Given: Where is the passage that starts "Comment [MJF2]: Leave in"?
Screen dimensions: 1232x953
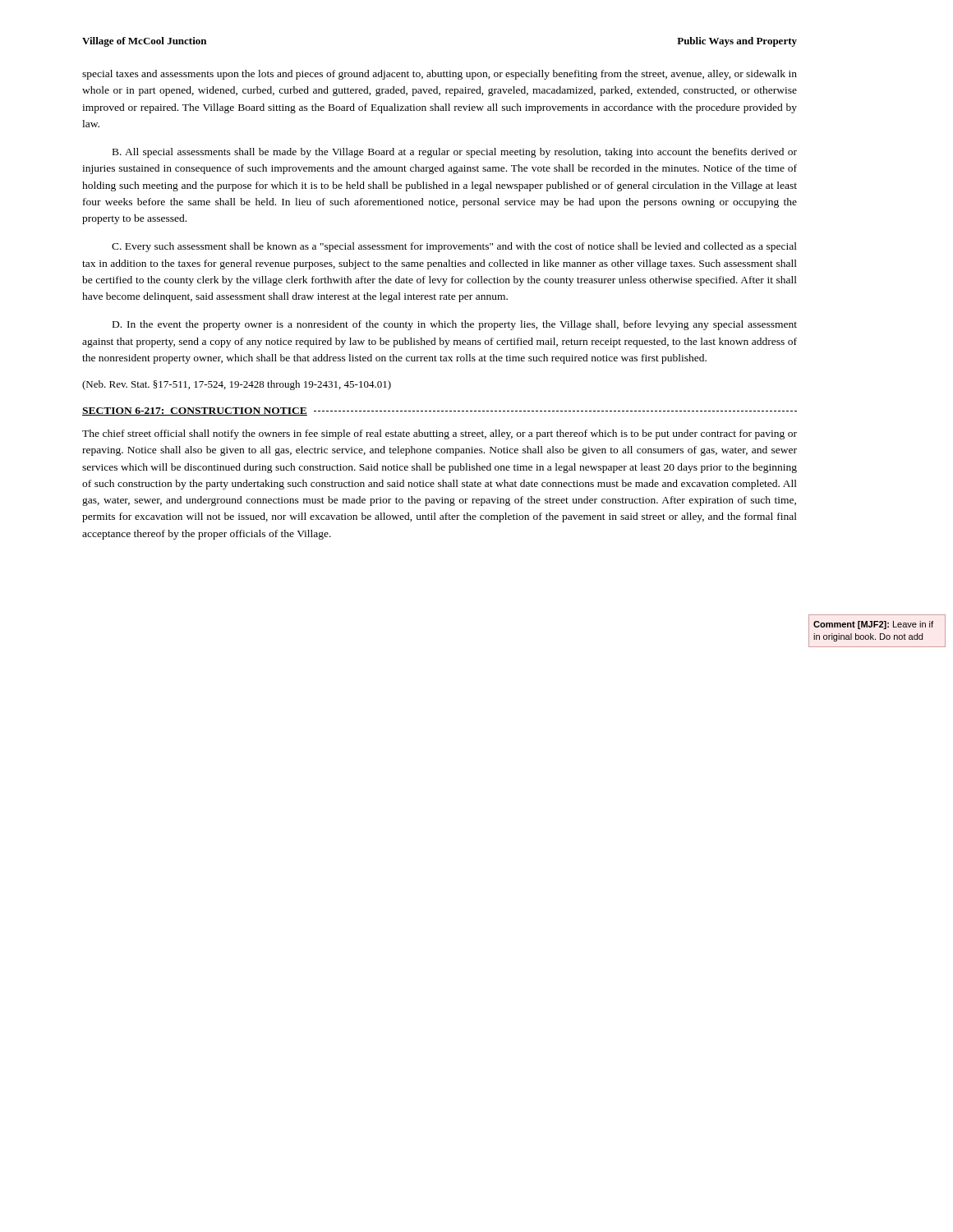Looking at the screenshot, I should coord(873,630).
